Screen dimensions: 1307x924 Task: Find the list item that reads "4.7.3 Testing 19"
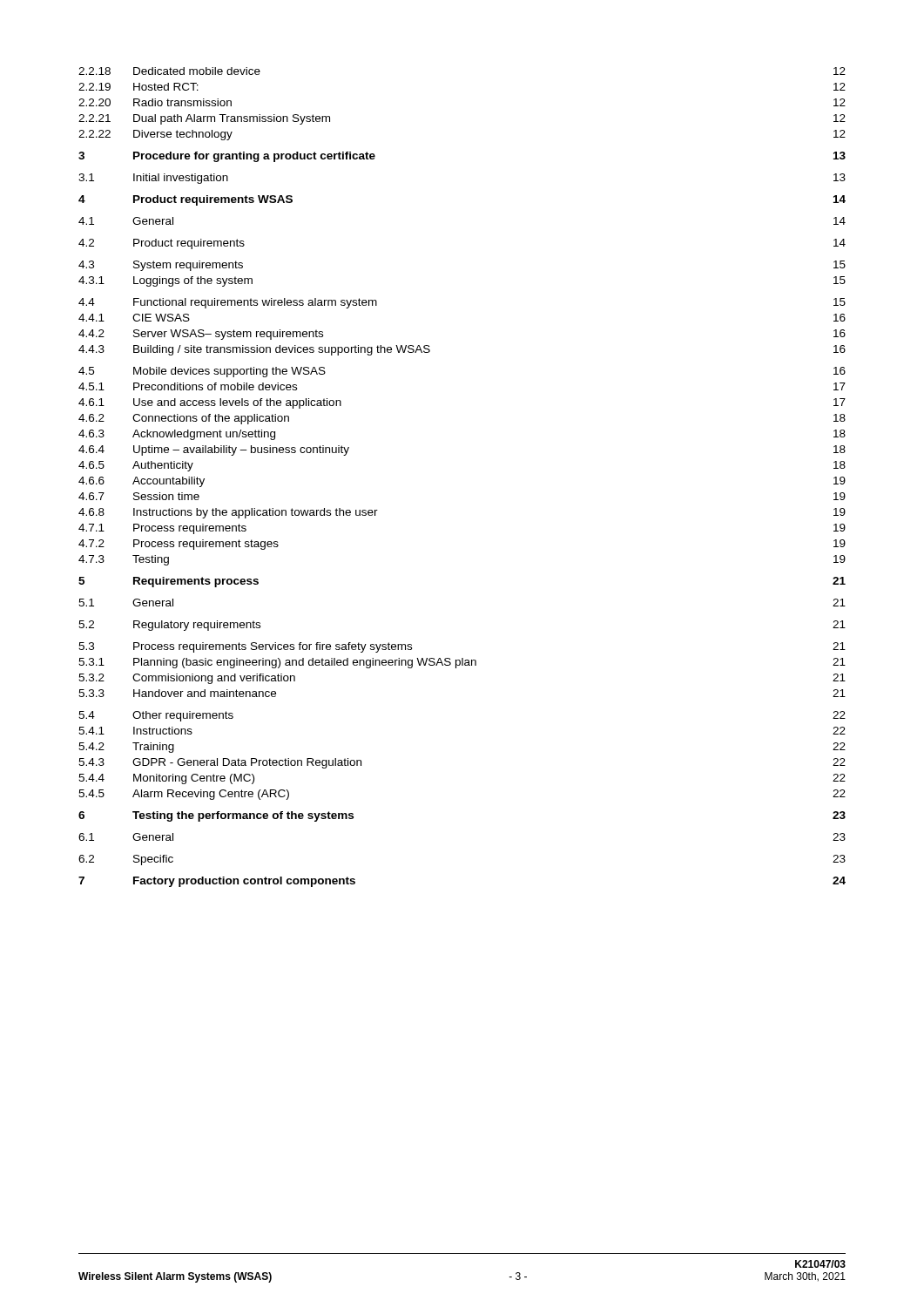[91, 560]
